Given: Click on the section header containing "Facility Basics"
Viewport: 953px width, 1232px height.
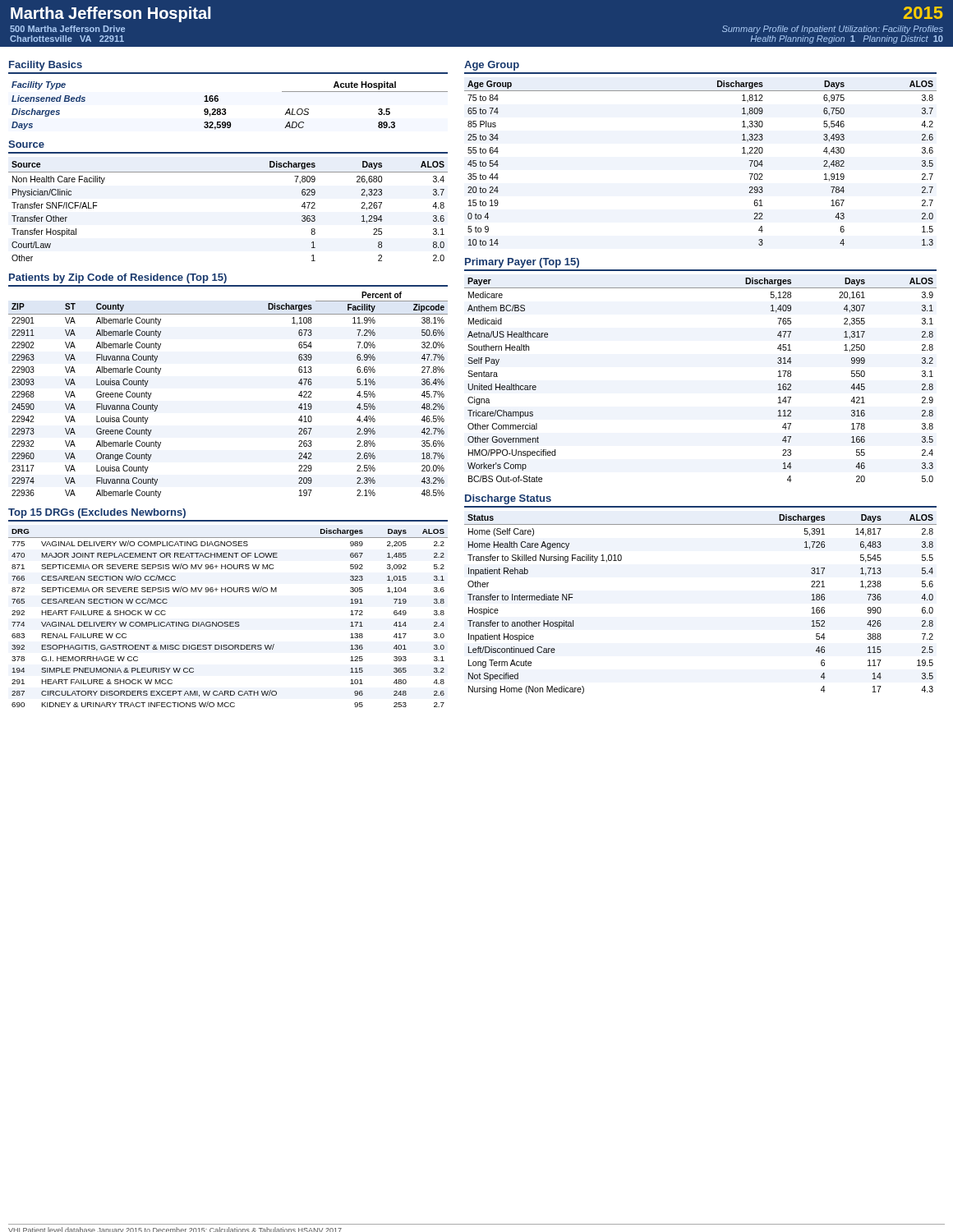Looking at the screenshot, I should point(45,64).
